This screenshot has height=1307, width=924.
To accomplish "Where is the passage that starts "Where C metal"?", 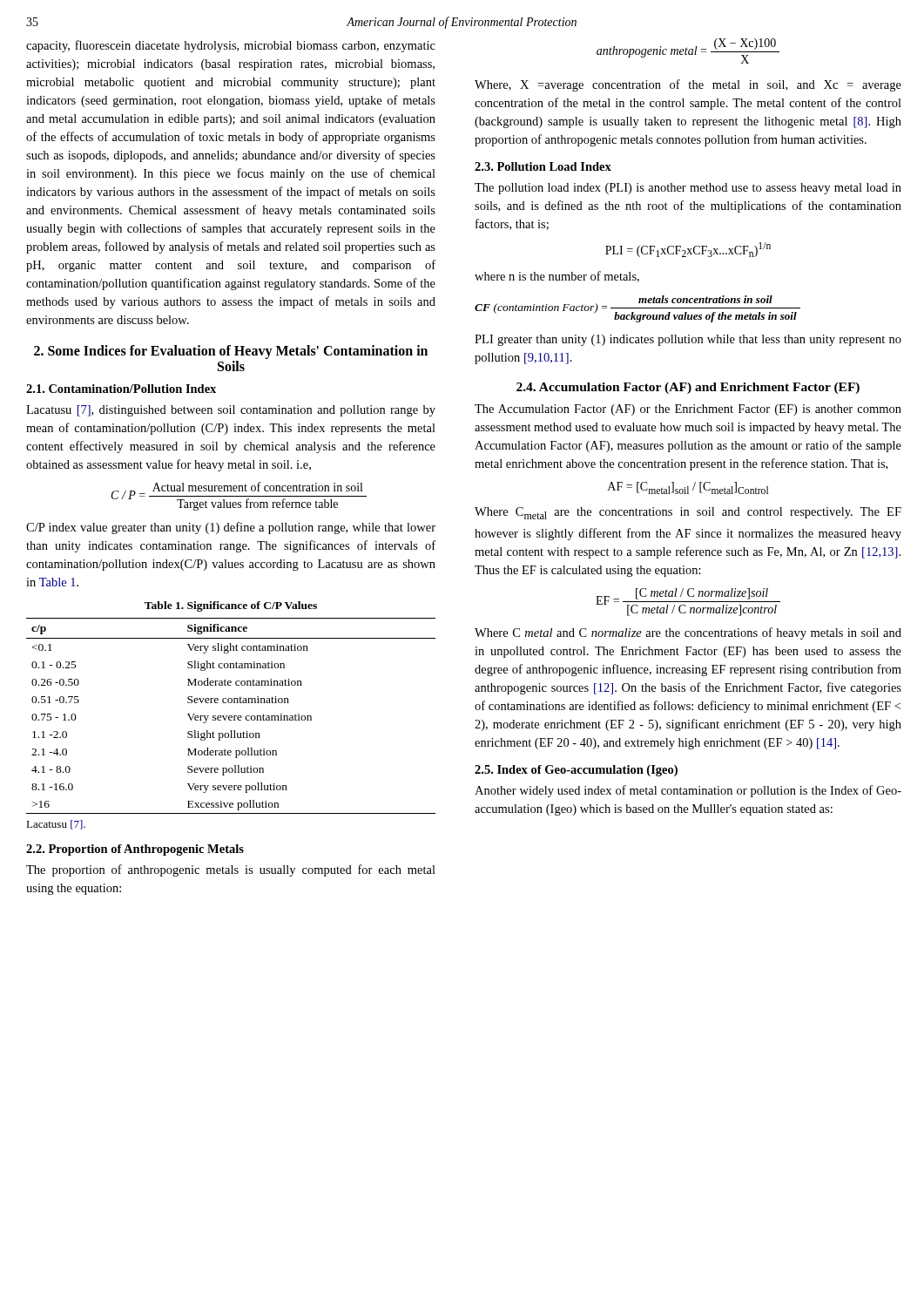I will 688,688.
